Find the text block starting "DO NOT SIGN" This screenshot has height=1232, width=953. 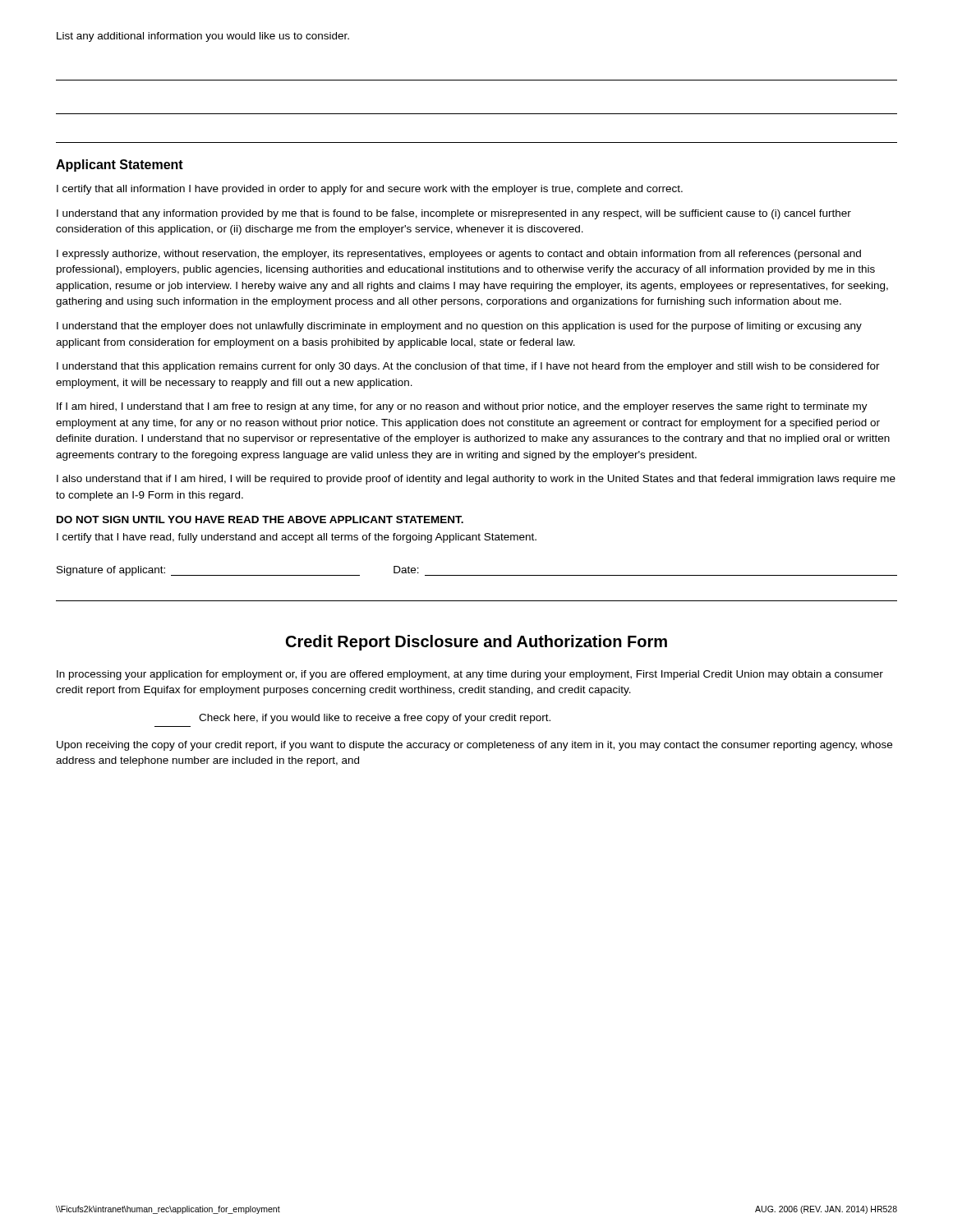[476, 527]
